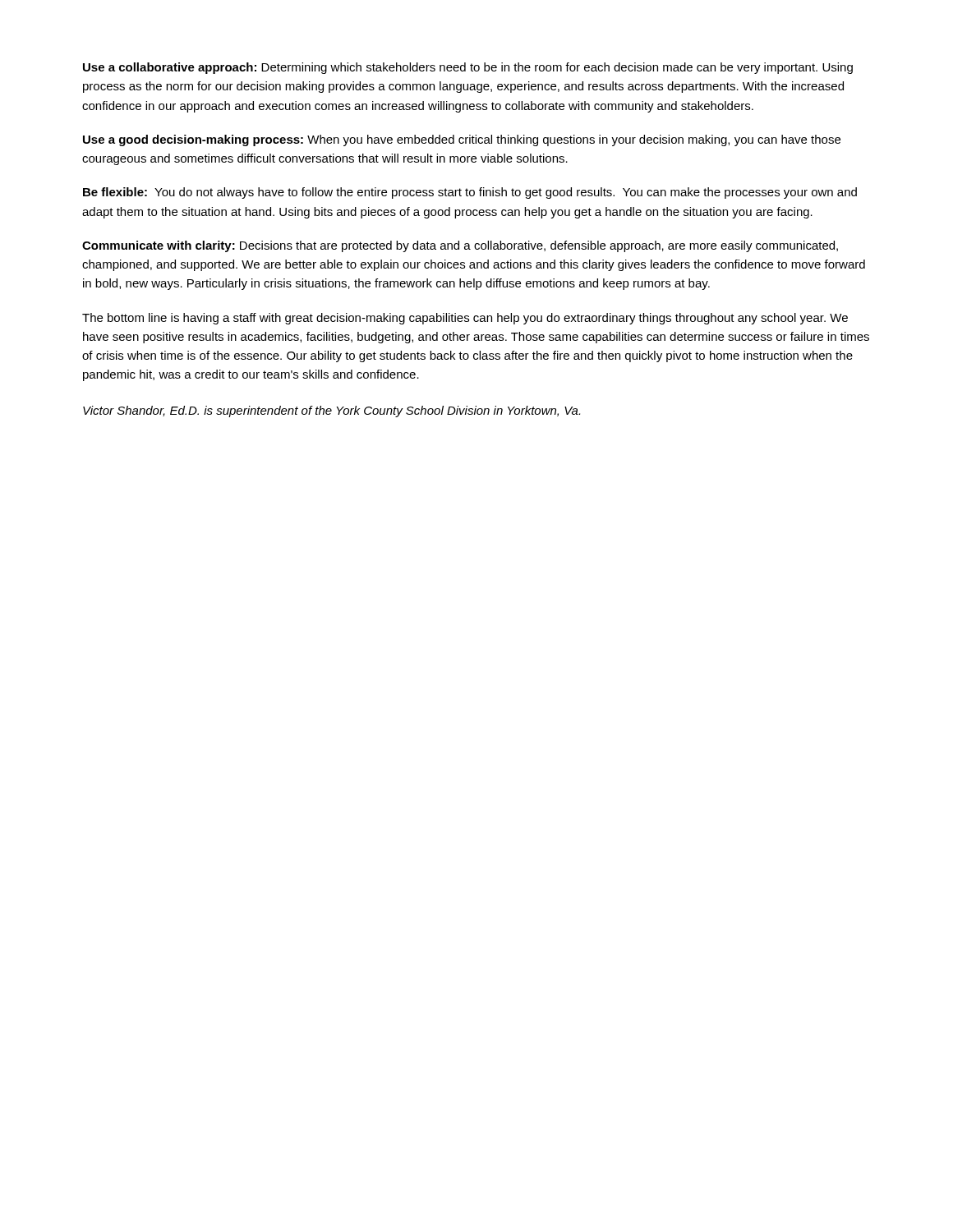Locate the block of text that opens with "The bottom line"
The image size is (953, 1232).
point(476,346)
